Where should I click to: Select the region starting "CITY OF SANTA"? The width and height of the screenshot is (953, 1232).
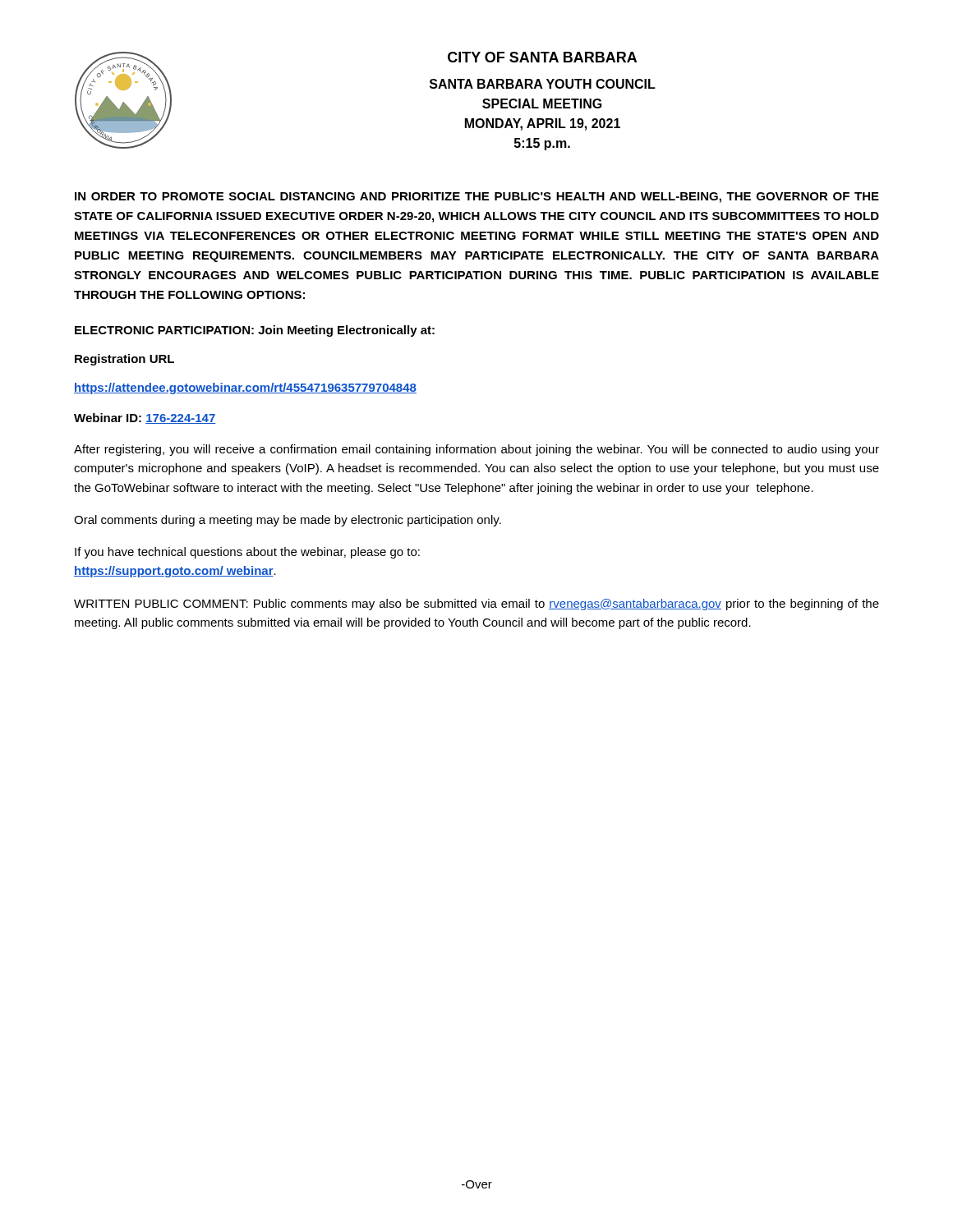[x=542, y=57]
